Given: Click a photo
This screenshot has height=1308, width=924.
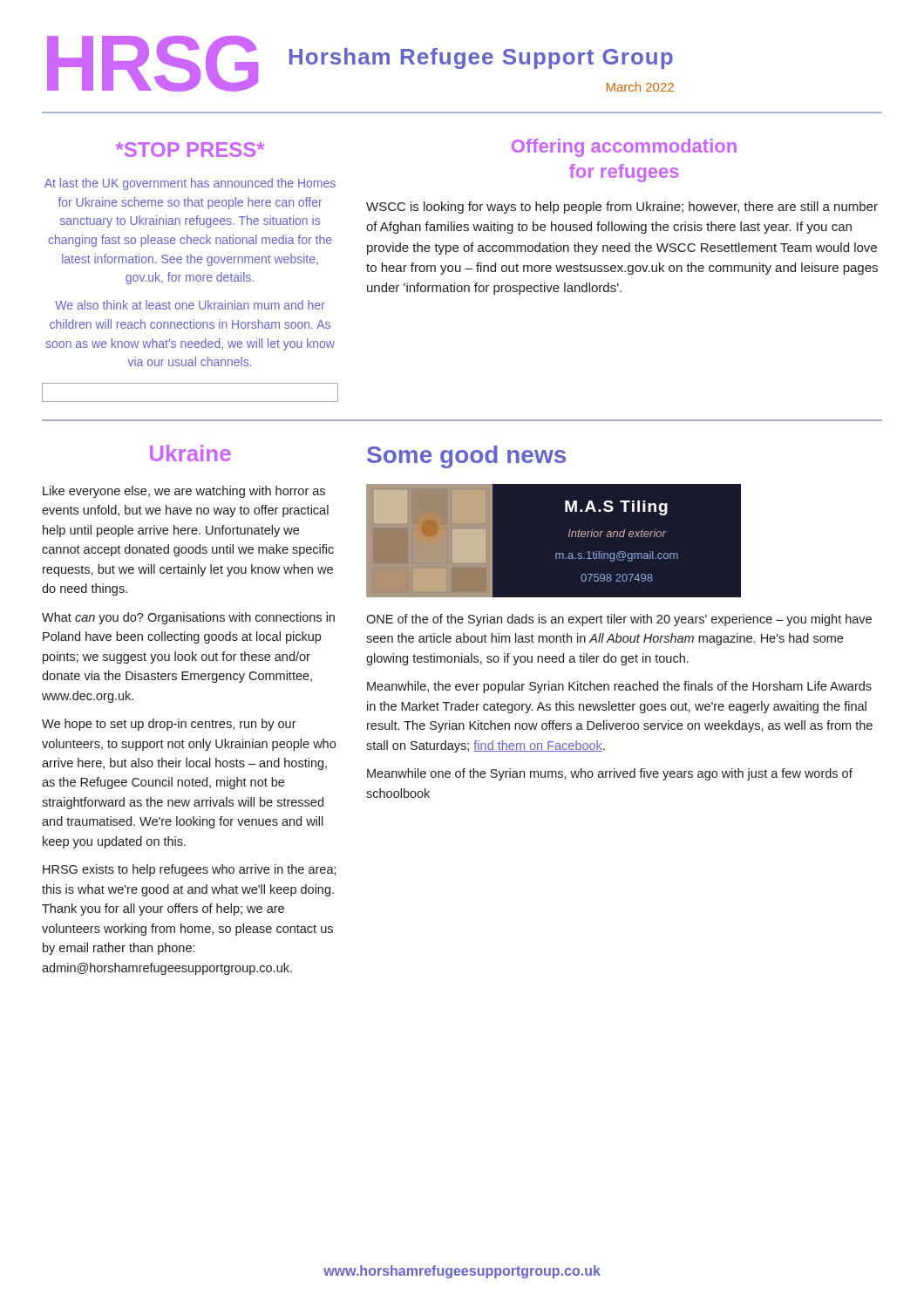Looking at the screenshot, I should [554, 541].
